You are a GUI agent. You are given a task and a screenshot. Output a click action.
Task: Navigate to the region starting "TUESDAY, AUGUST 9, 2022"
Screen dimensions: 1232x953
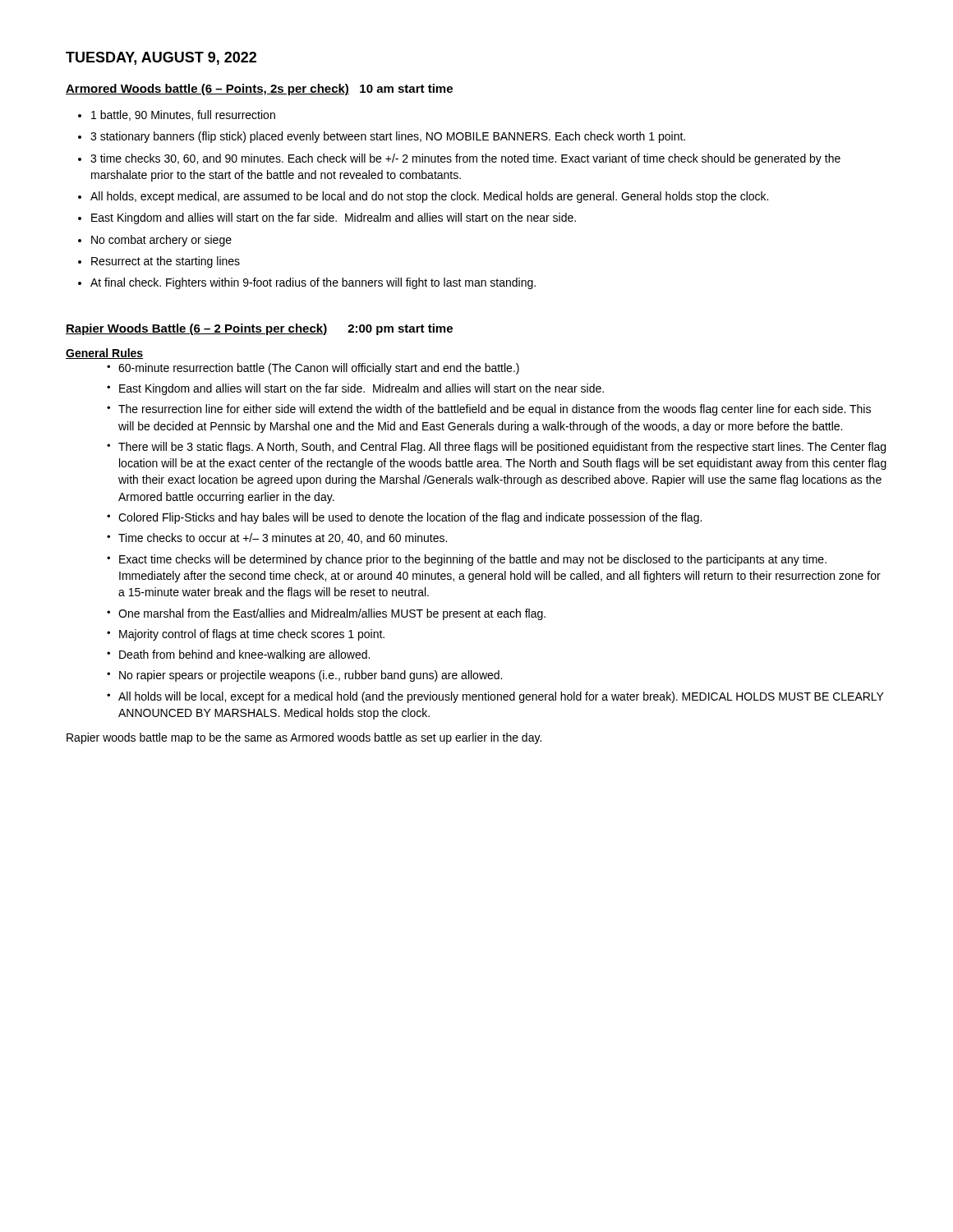point(161,57)
